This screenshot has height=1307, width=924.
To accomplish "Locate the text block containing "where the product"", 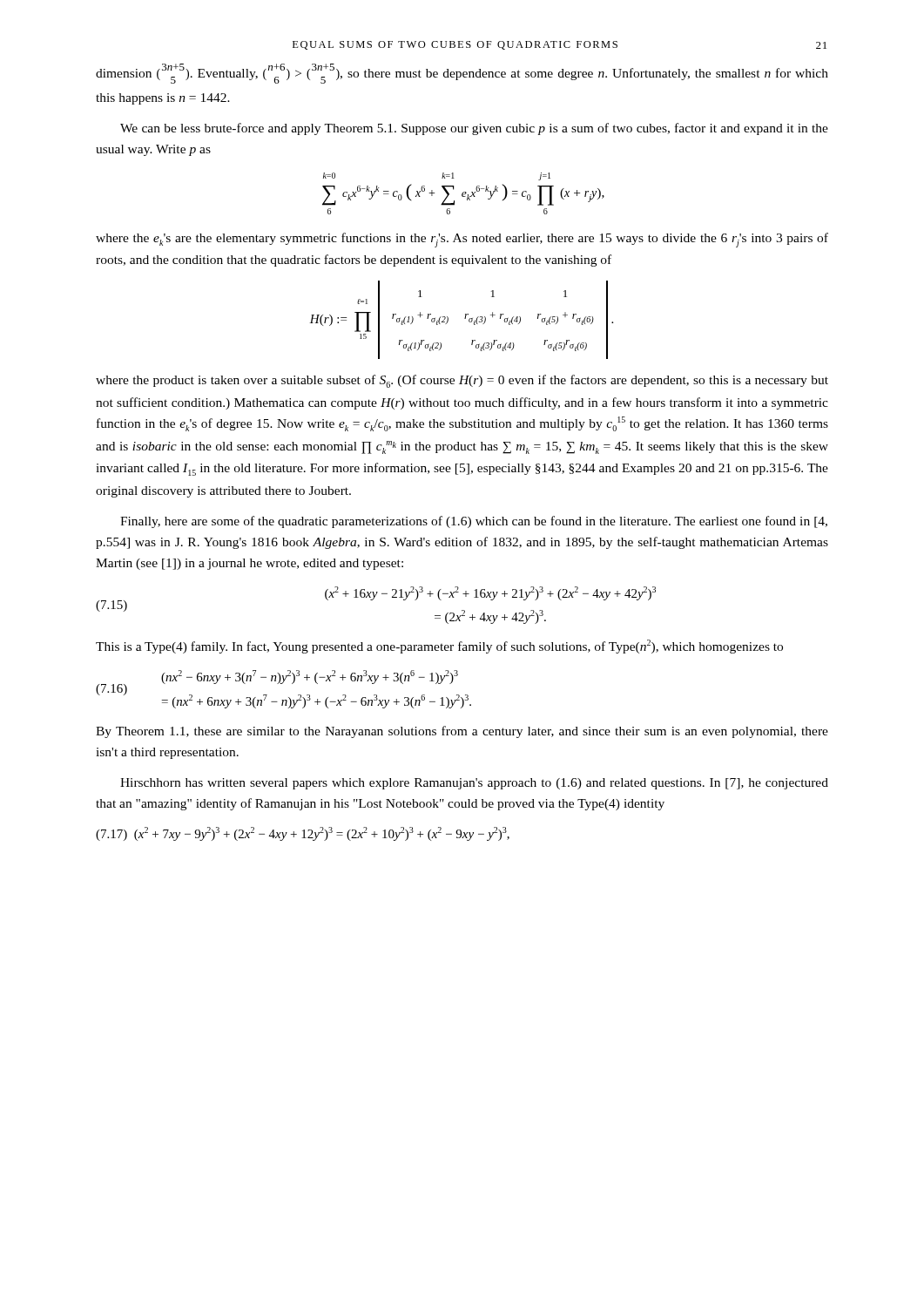I will coord(462,435).
